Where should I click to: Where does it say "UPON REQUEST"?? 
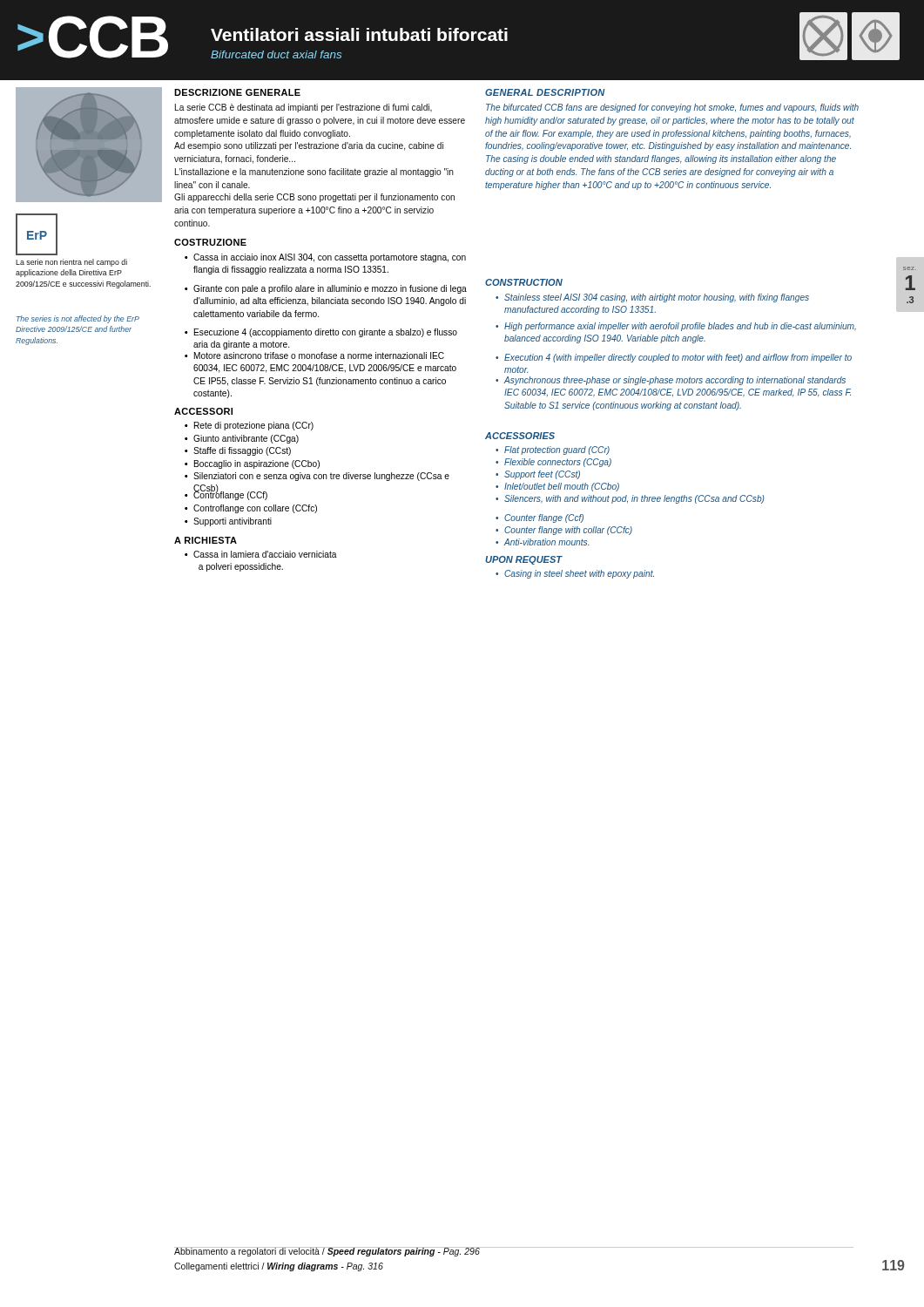[x=523, y=559]
